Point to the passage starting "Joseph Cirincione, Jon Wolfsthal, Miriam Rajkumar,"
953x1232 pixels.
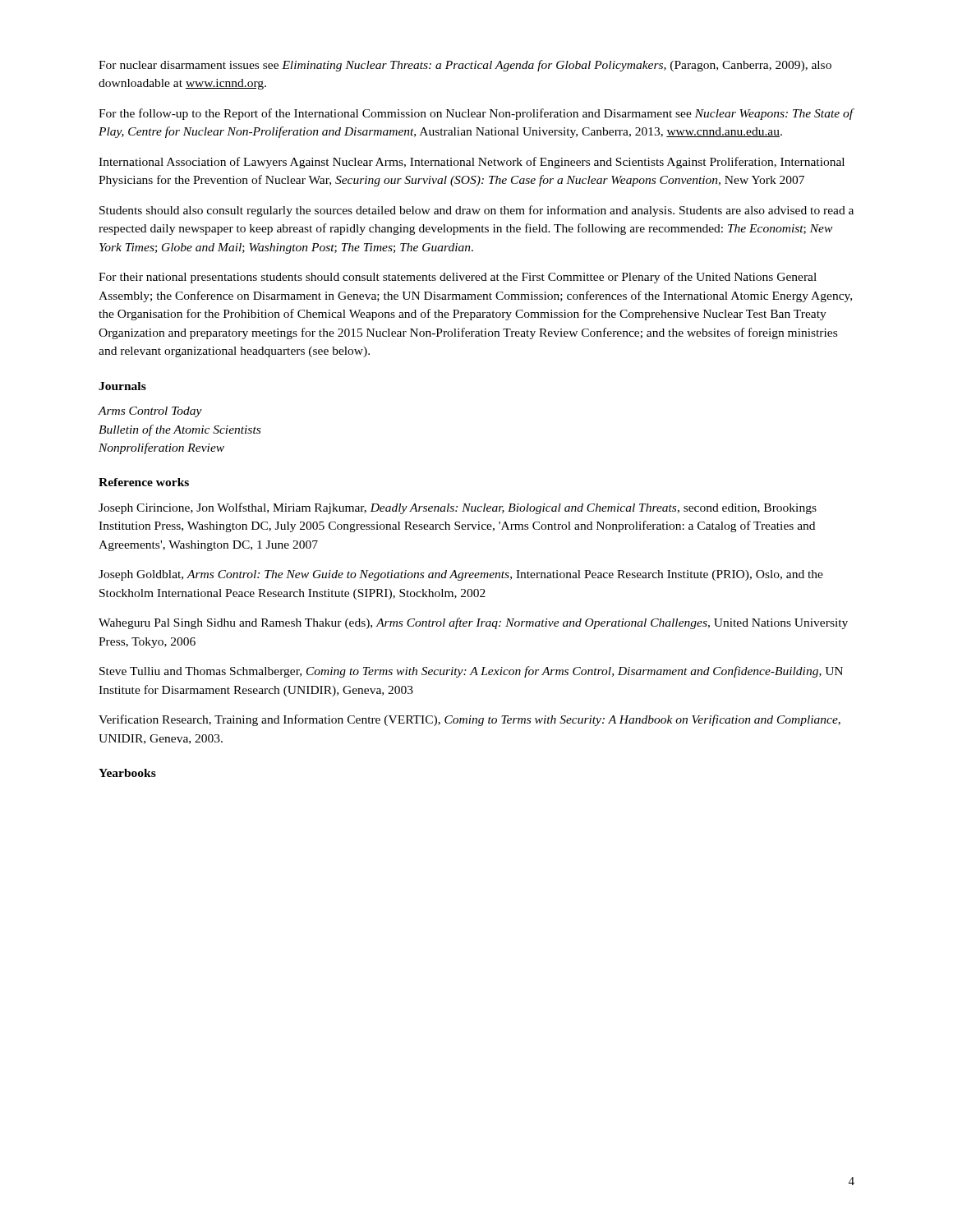458,526
